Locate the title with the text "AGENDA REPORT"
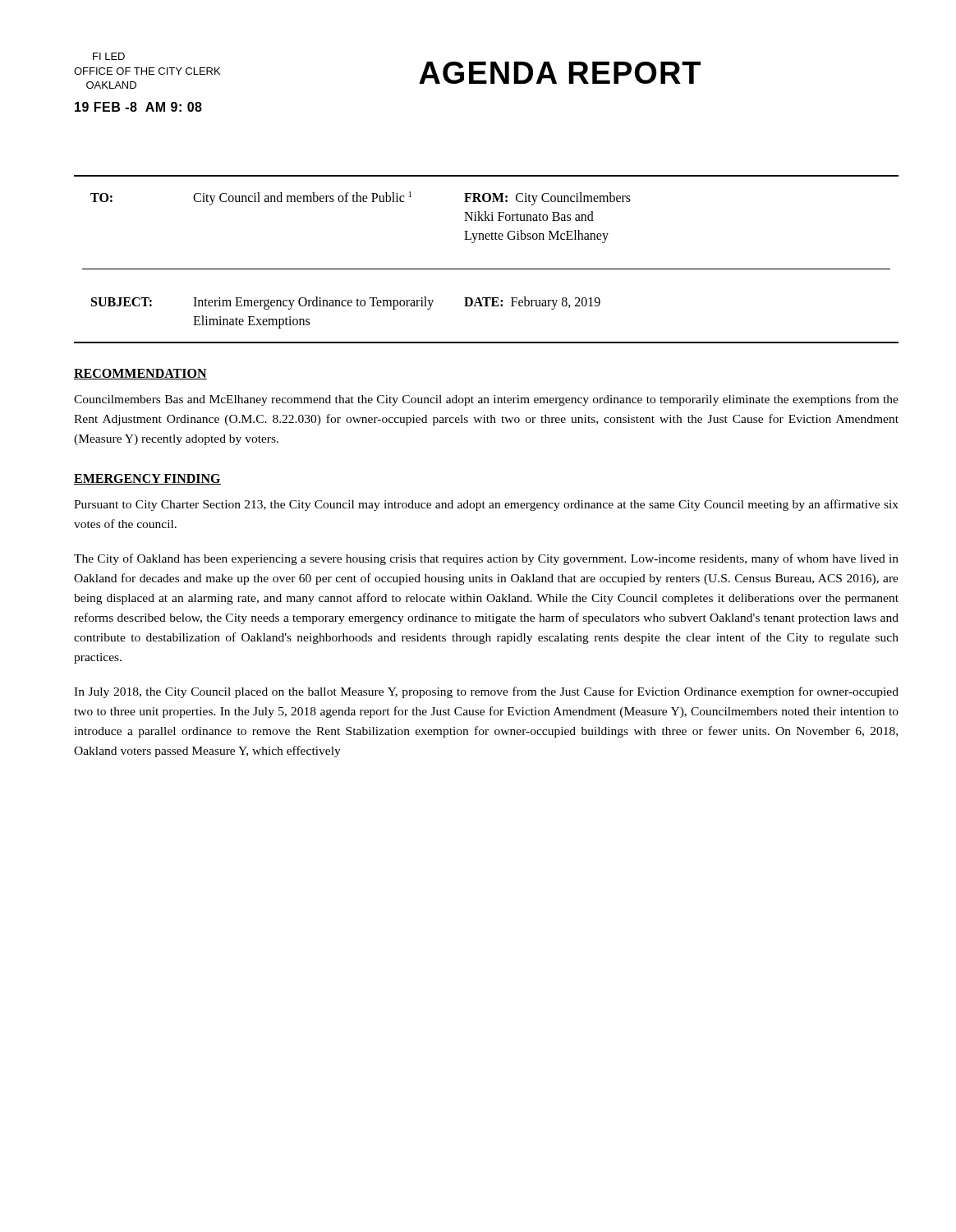 tap(560, 73)
